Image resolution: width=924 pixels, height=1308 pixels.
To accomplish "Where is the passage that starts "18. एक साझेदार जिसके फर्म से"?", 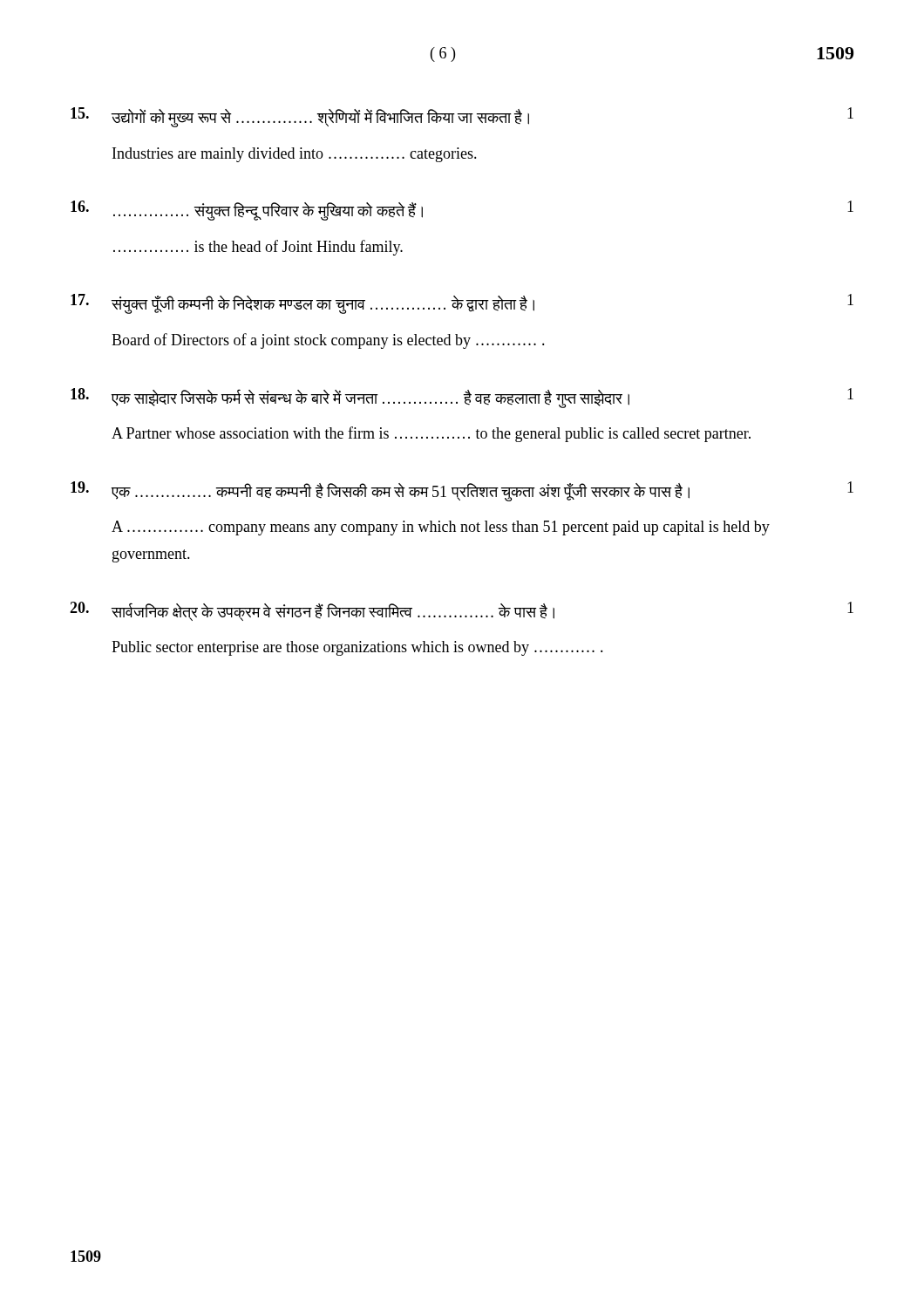I will pos(462,398).
